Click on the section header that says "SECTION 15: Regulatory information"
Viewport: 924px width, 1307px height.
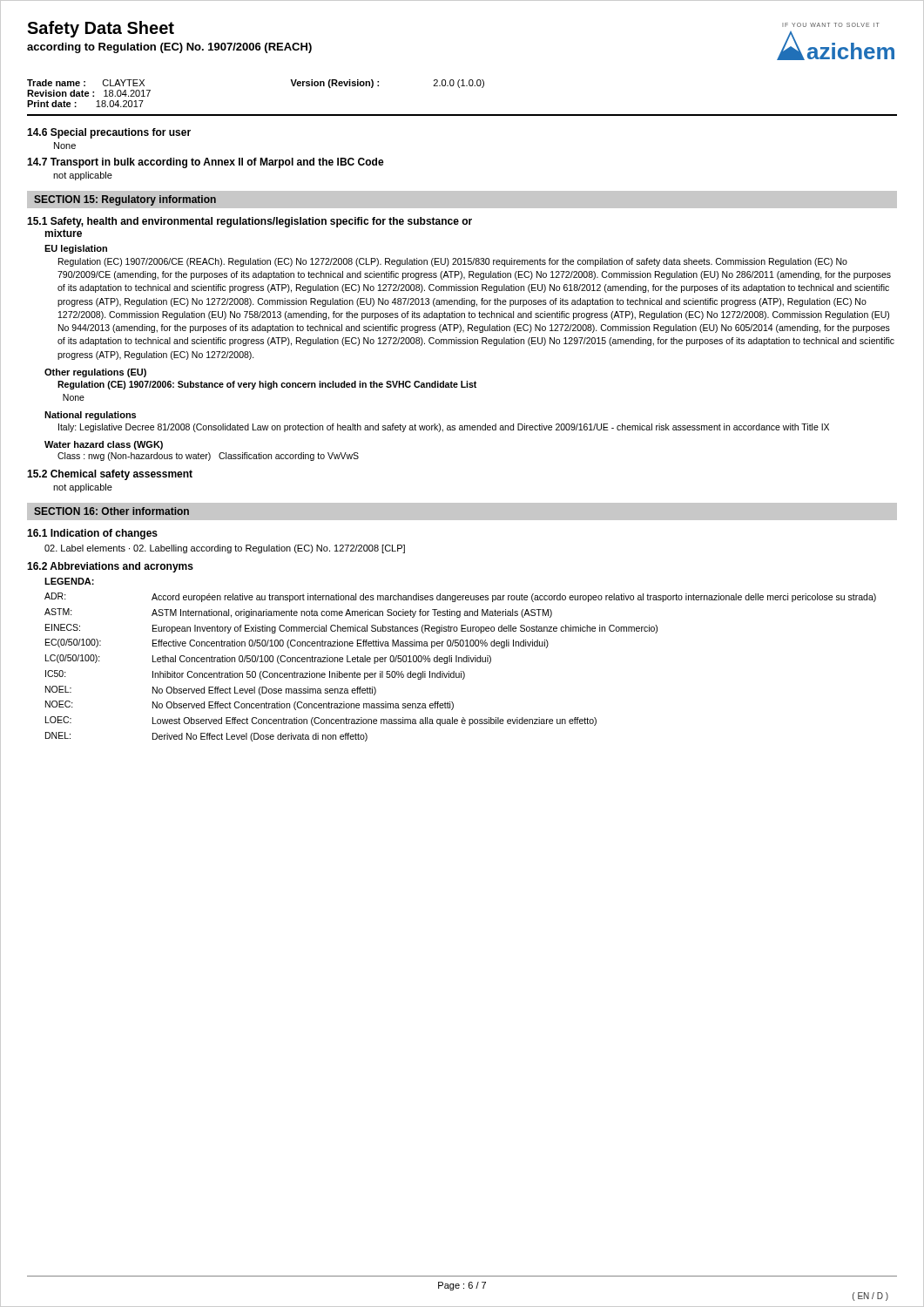(125, 200)
